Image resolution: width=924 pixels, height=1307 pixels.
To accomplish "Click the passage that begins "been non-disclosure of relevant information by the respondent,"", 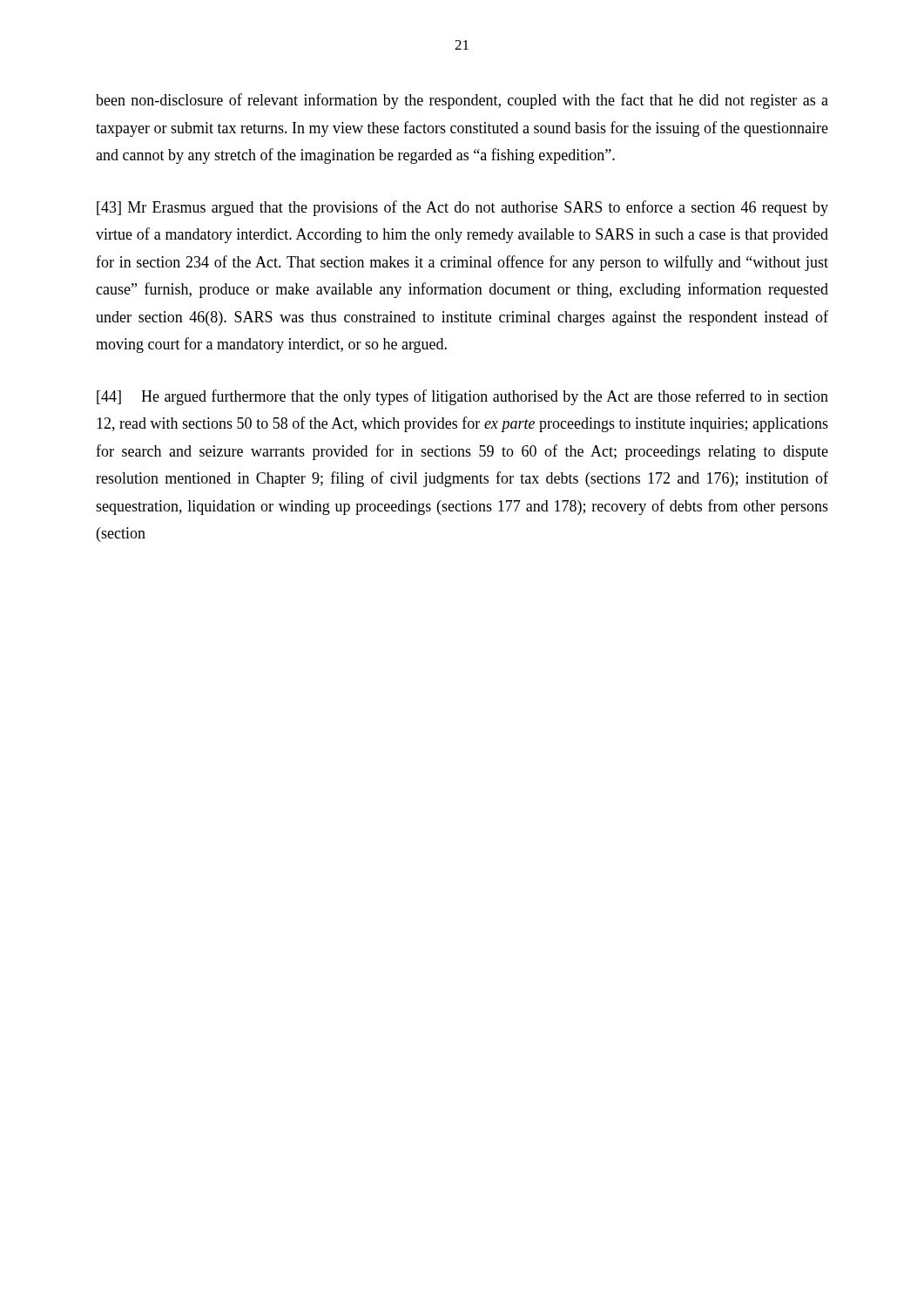I will point(462,128).
